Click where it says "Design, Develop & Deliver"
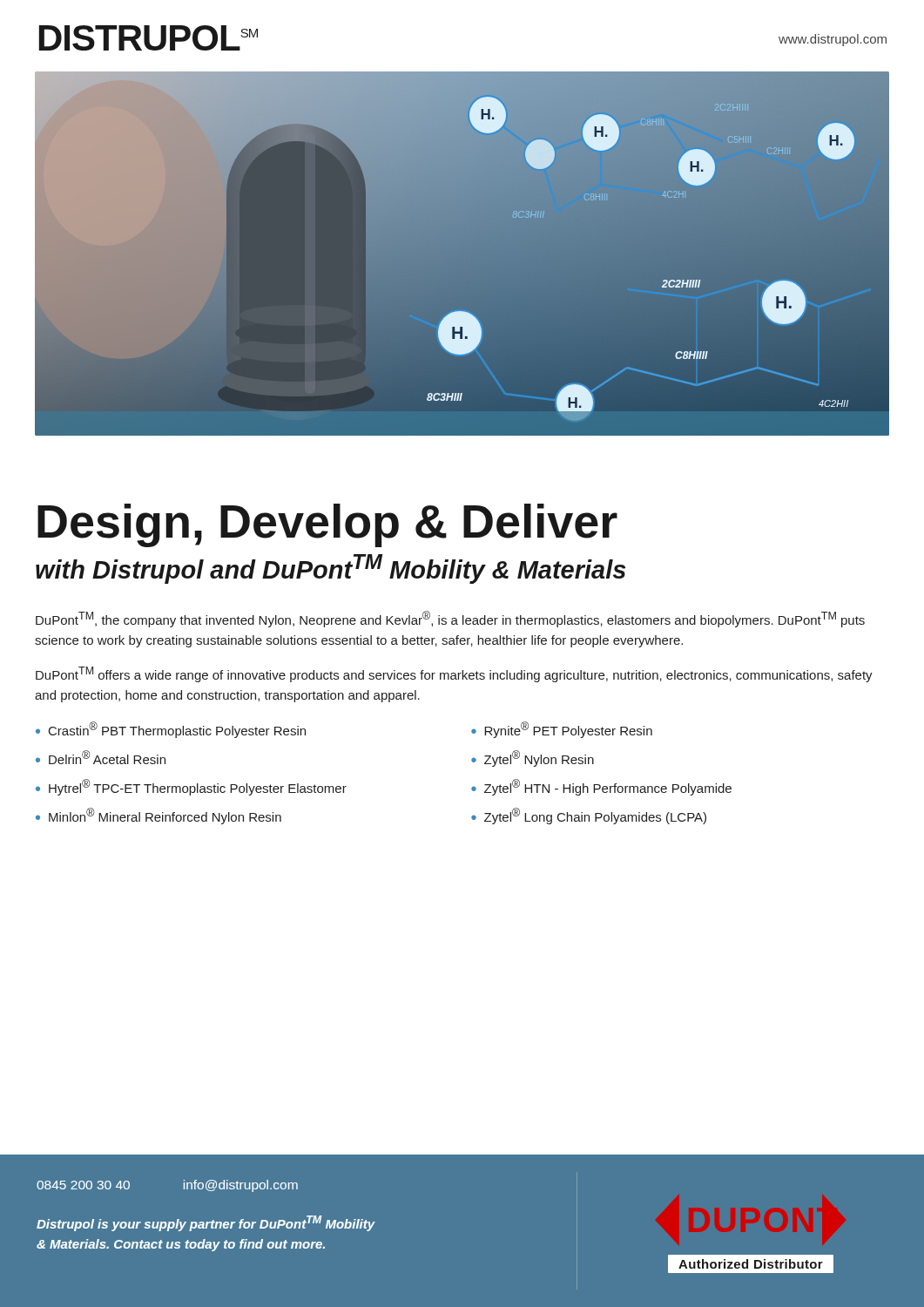 point(326,521)
